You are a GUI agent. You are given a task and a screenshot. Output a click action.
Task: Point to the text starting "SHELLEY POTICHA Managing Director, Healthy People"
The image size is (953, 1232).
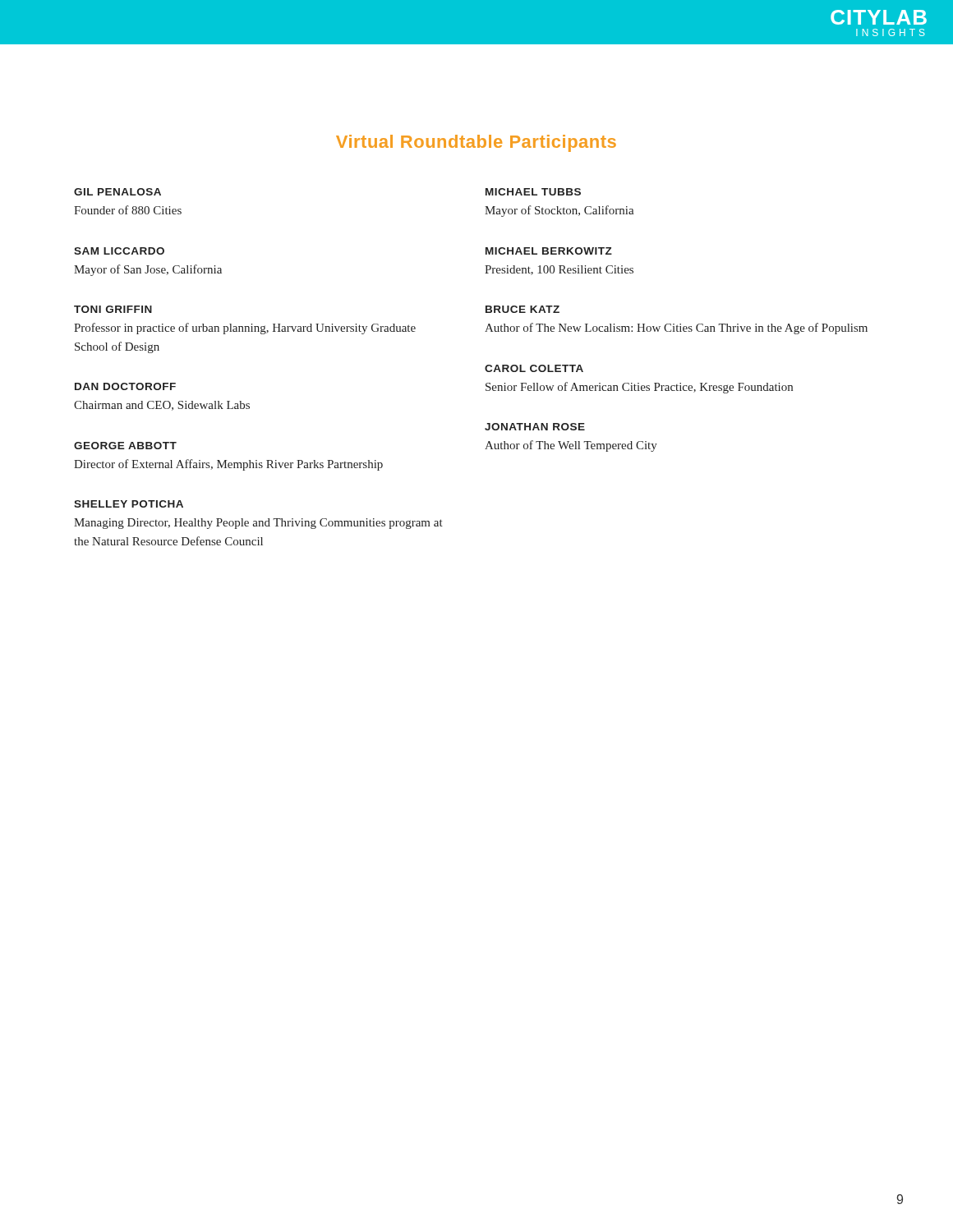[259, 524]
